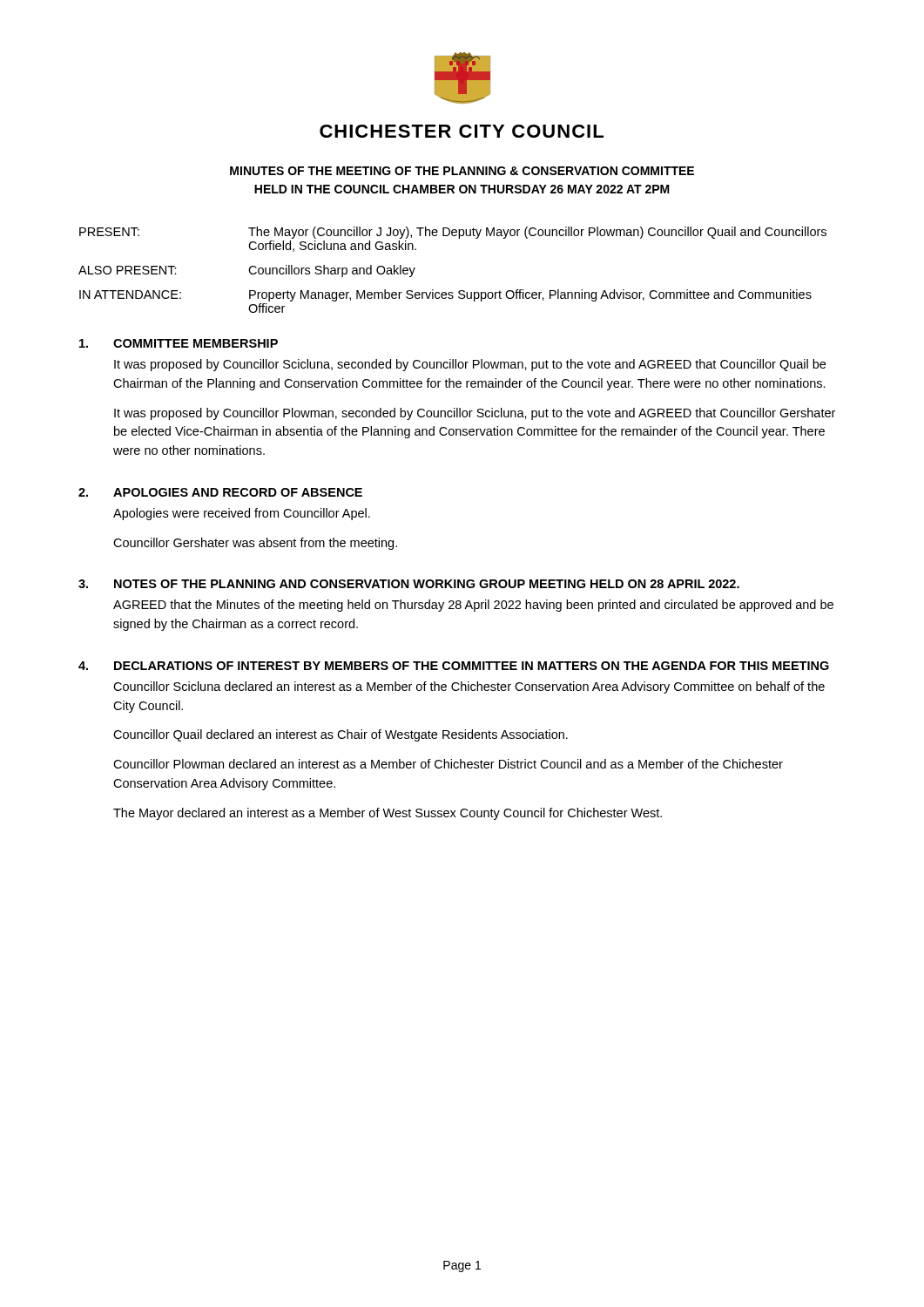924x1307 pixels.
Task: Select the list item that says "4. DECLARATIONS OF INTEREST BY MEMBERS"
Action: coord(454,665)
